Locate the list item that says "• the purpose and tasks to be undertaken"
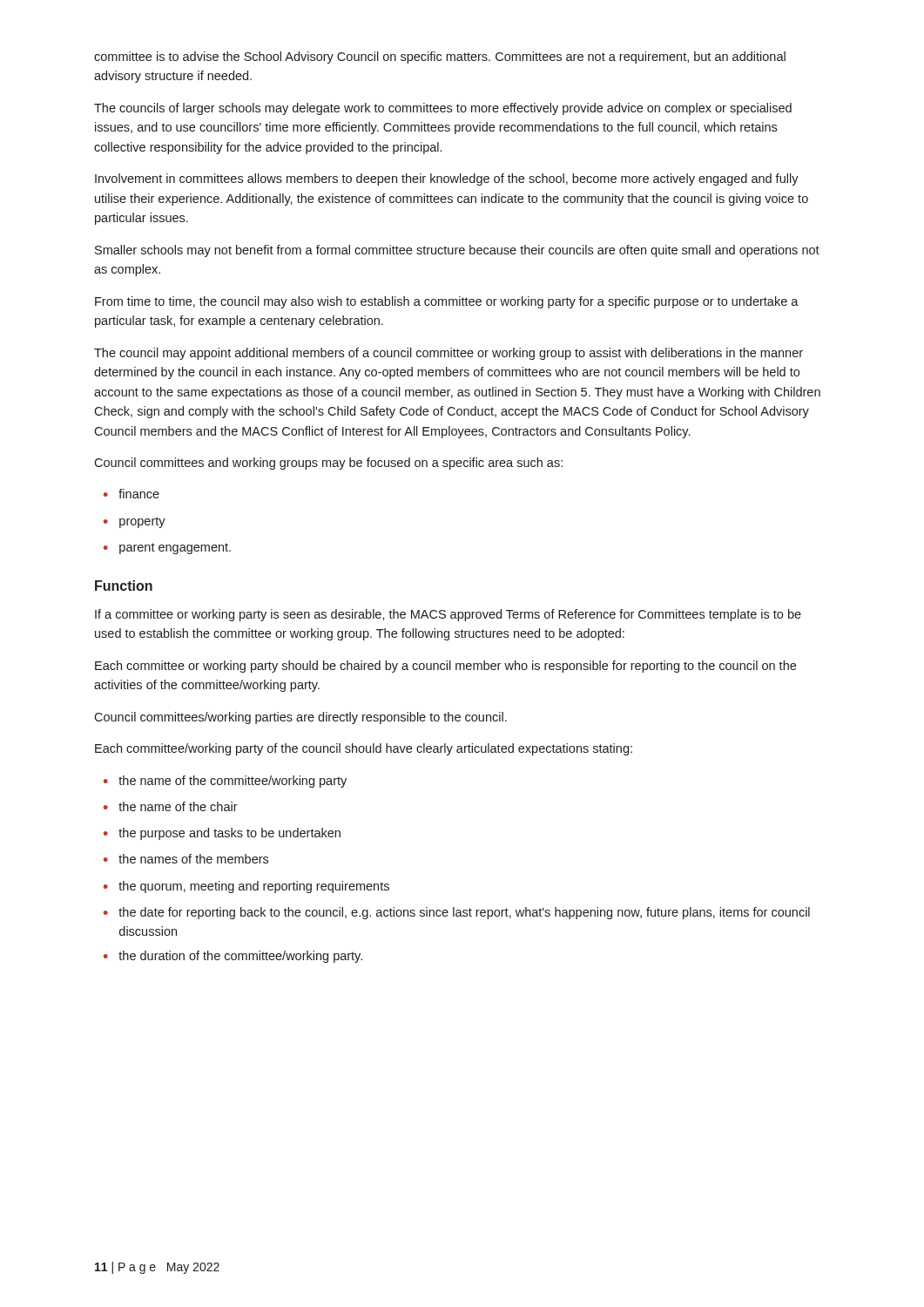924x1307 pixels. pos(222,835)
